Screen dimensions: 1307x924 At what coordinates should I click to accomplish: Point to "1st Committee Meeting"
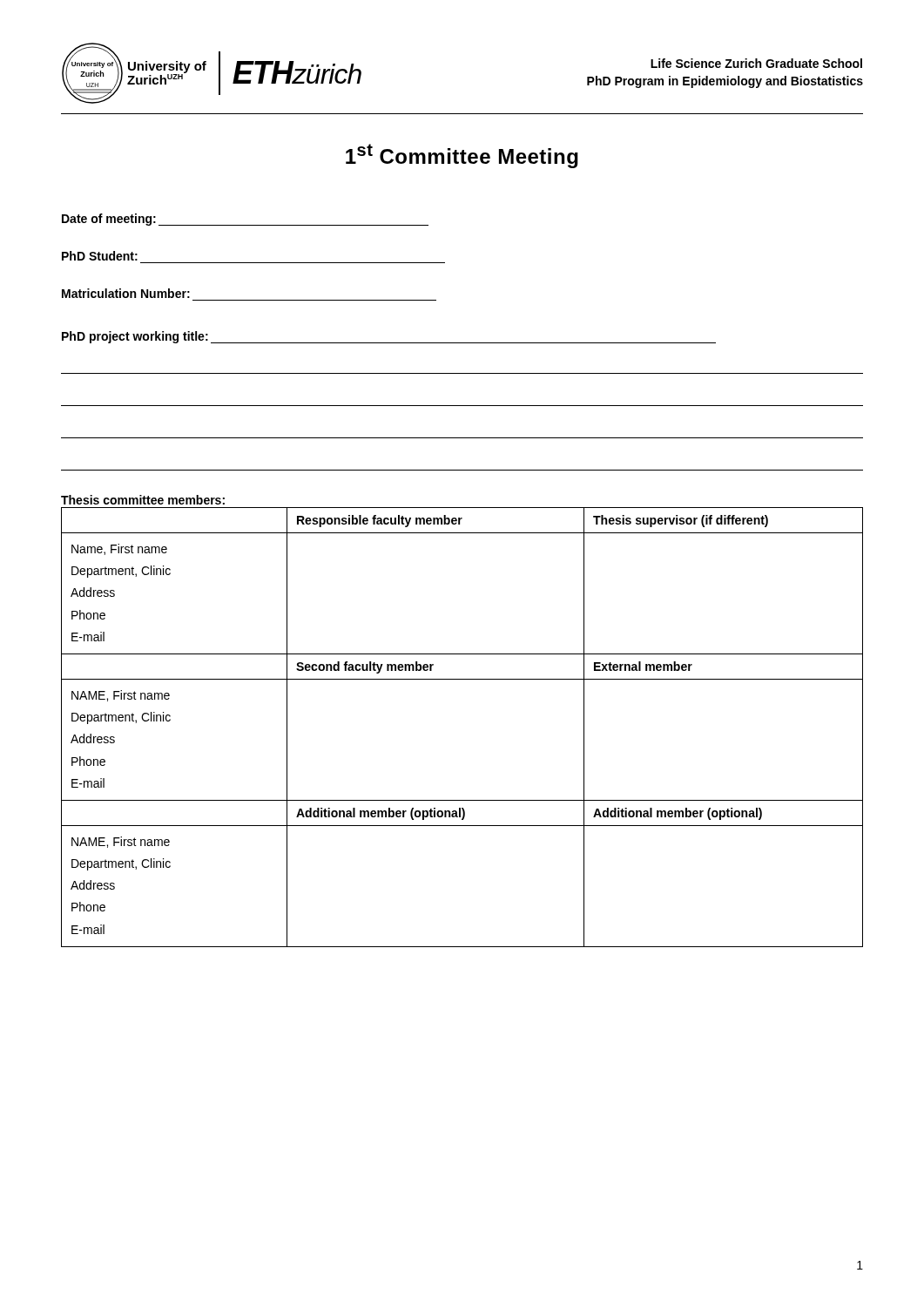462,155
